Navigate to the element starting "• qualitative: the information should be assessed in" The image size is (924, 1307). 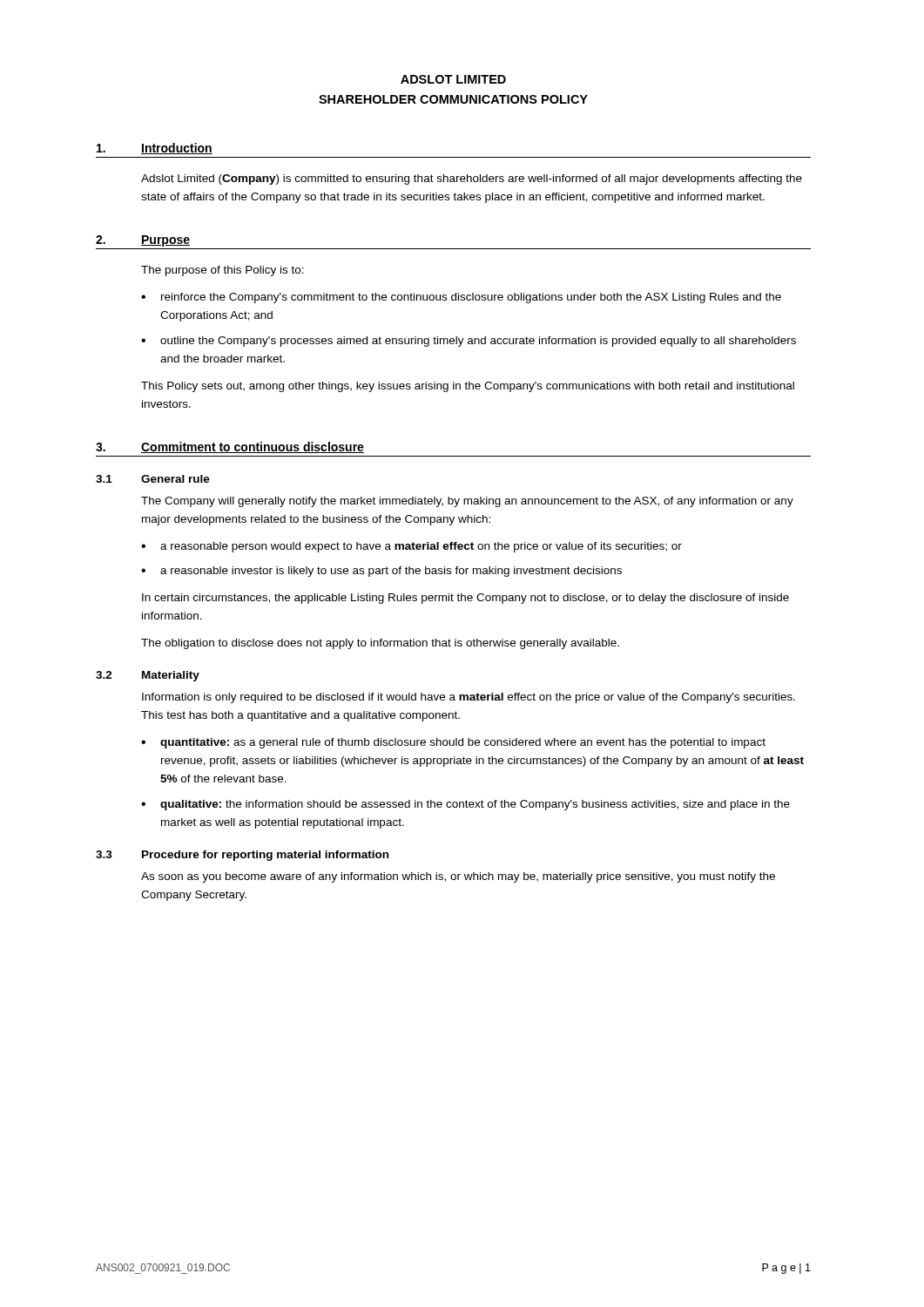[476, 814]
